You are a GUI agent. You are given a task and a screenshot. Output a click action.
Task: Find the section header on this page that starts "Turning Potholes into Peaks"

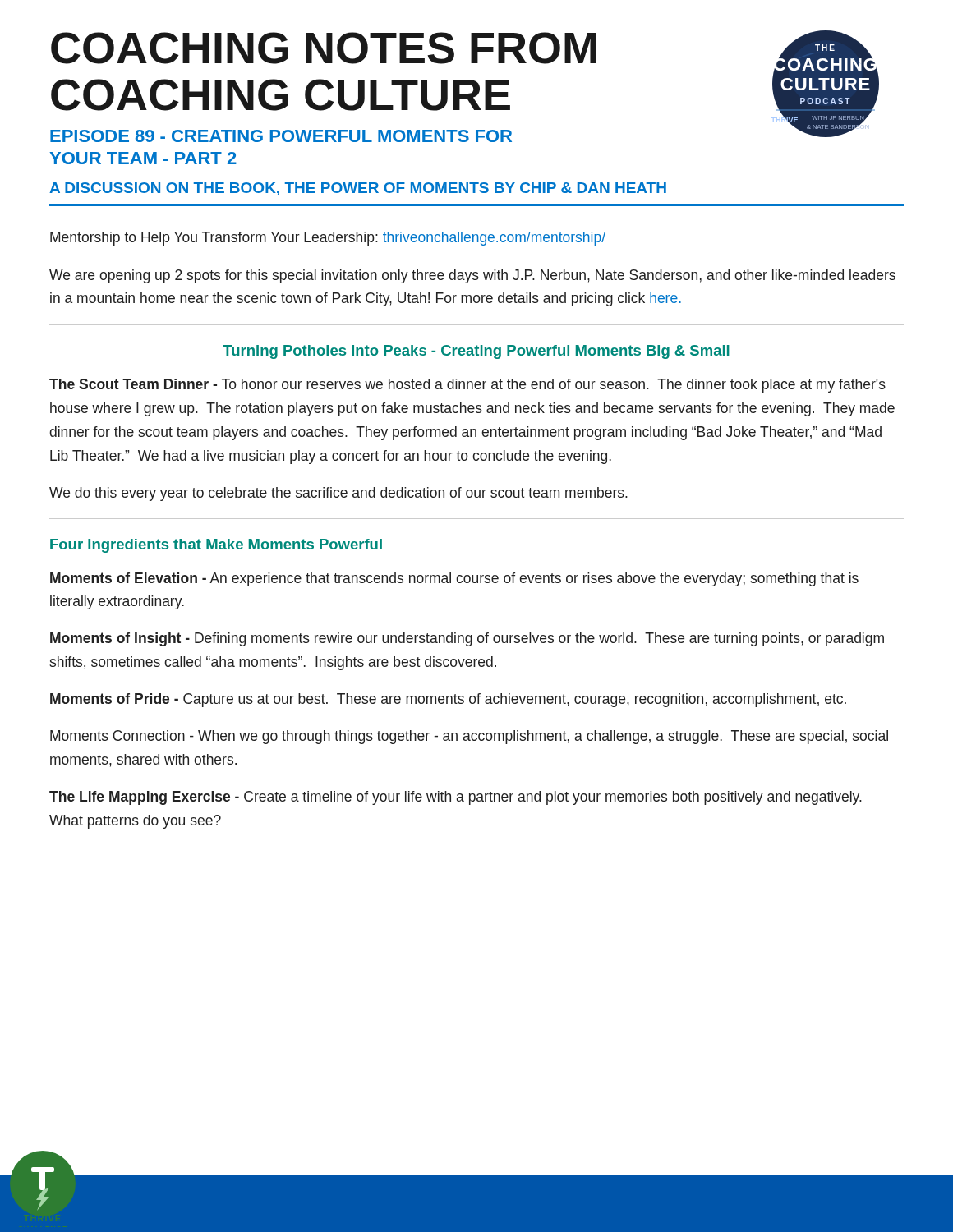(x=476, y=350)
